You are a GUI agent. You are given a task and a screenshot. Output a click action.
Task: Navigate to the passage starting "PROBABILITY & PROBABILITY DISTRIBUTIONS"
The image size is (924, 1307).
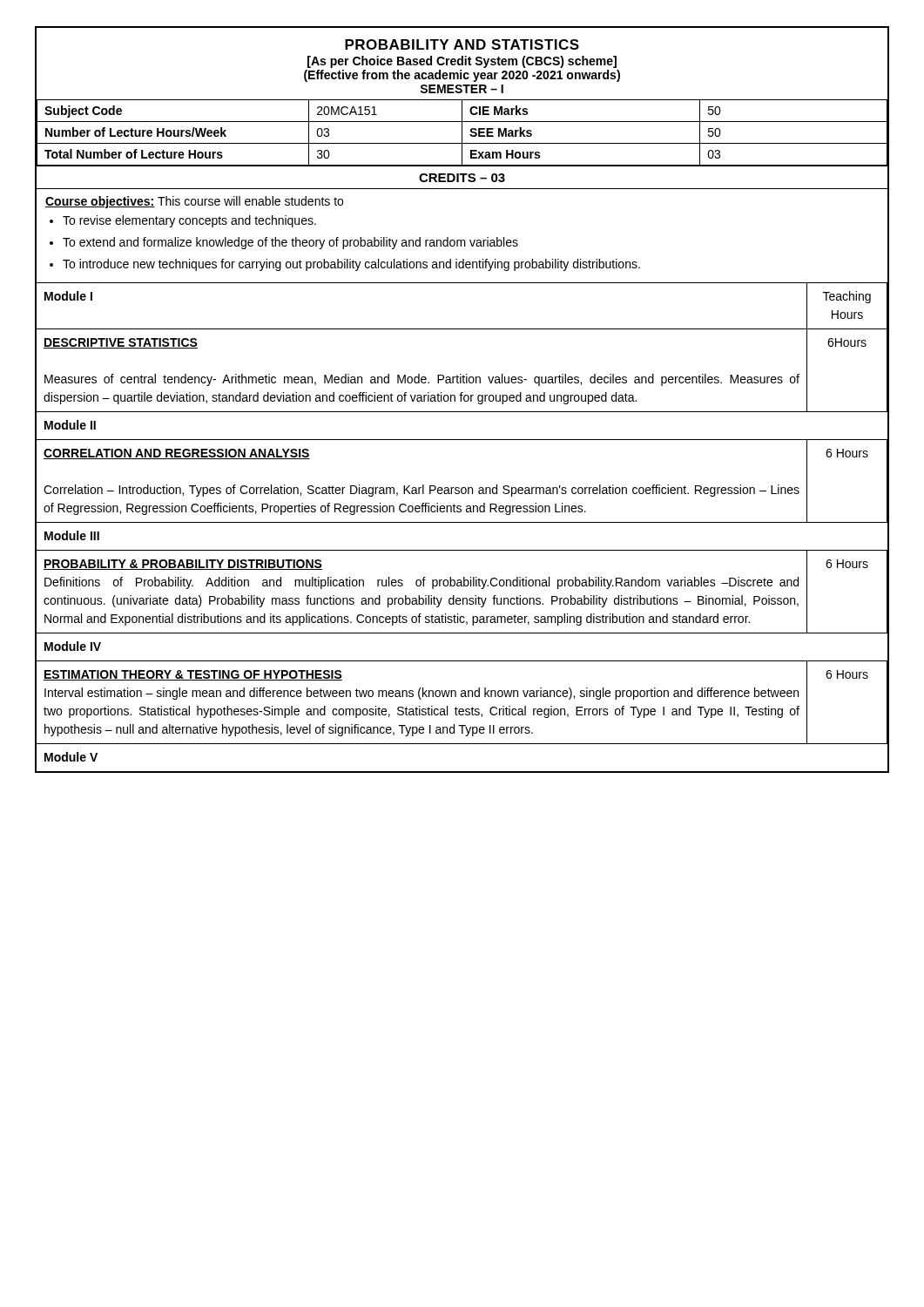[x=183, y=564]
